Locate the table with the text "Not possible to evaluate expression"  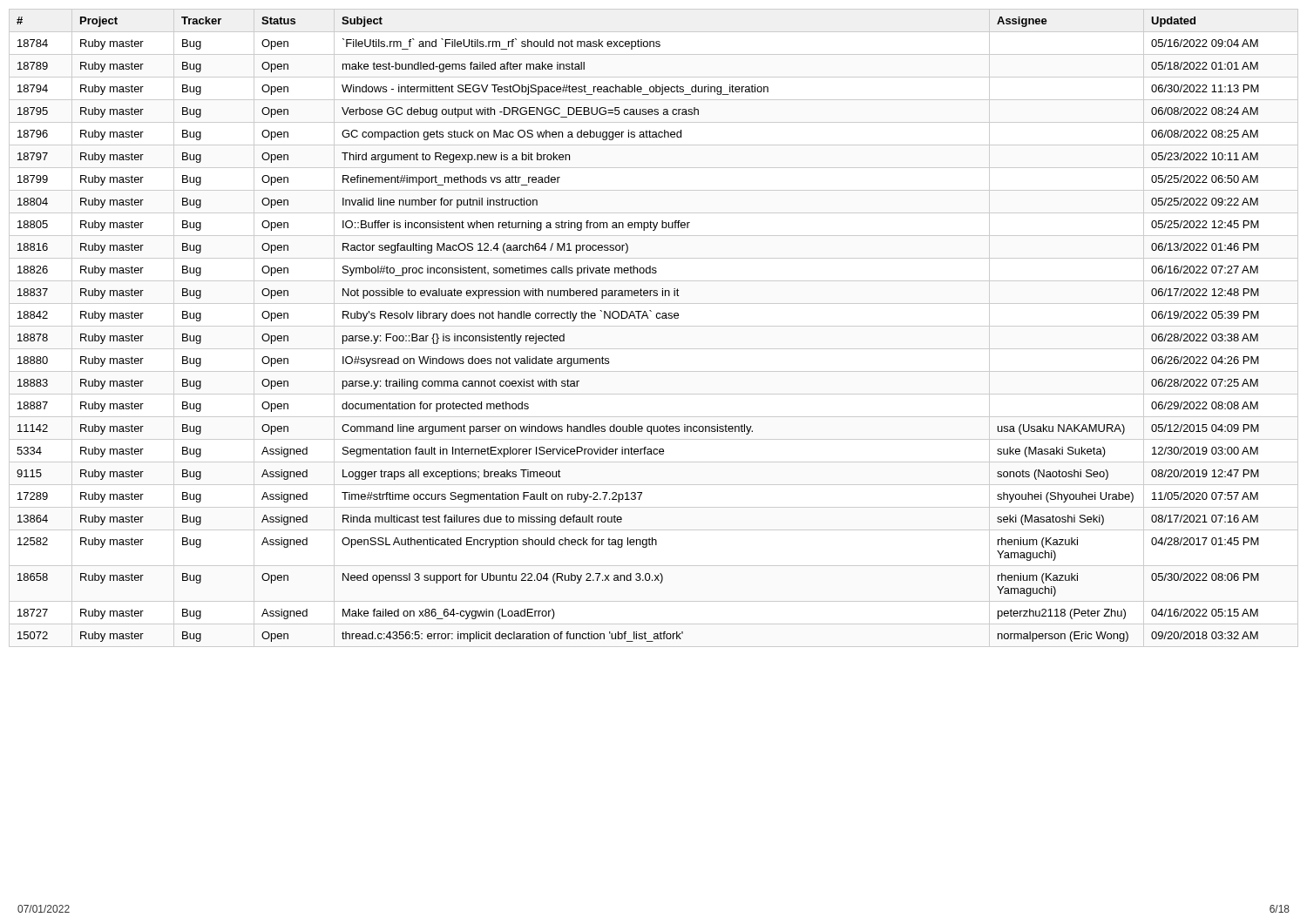point(654,328)
